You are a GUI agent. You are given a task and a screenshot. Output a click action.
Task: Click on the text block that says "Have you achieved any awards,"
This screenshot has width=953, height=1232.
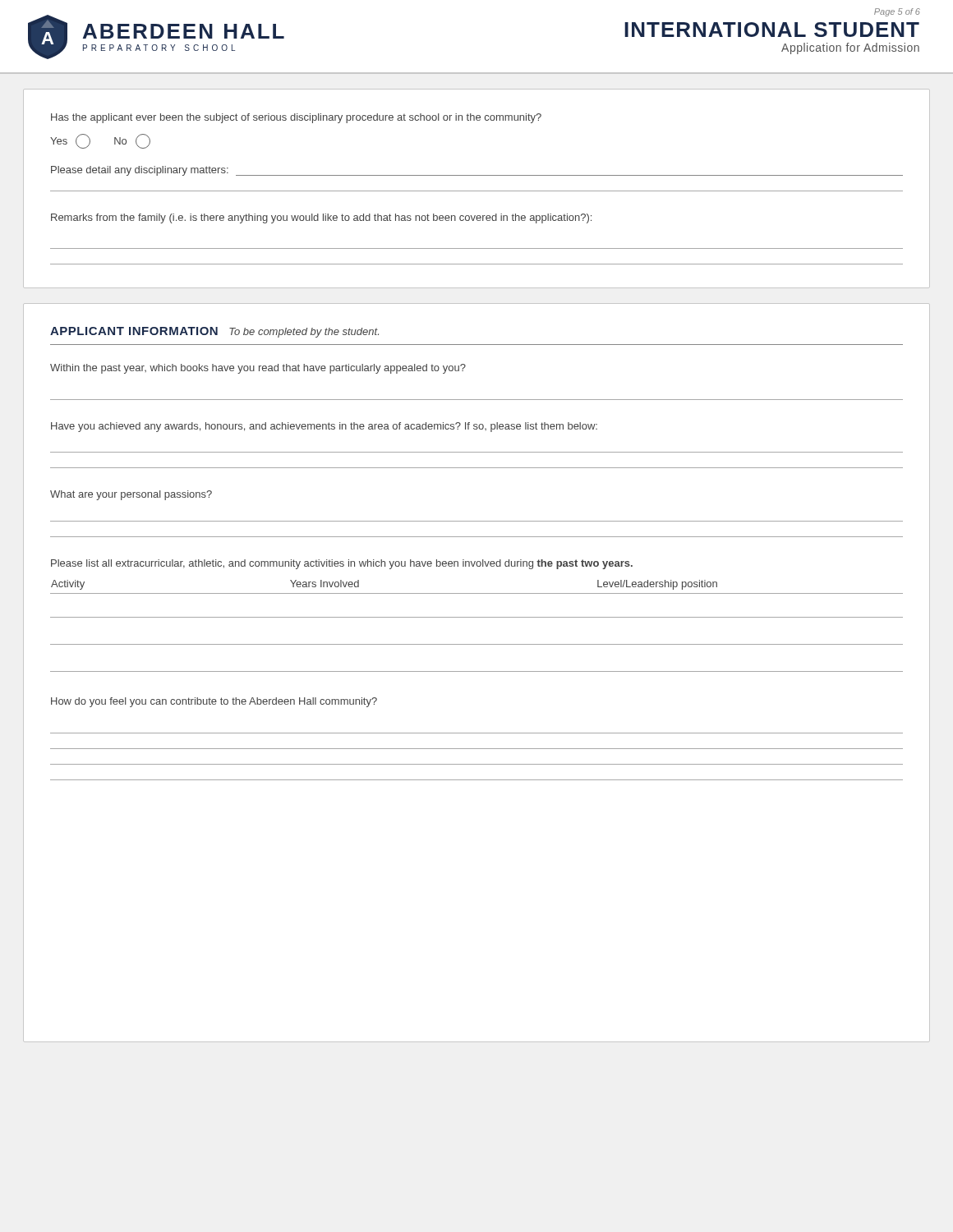point(476,426)
